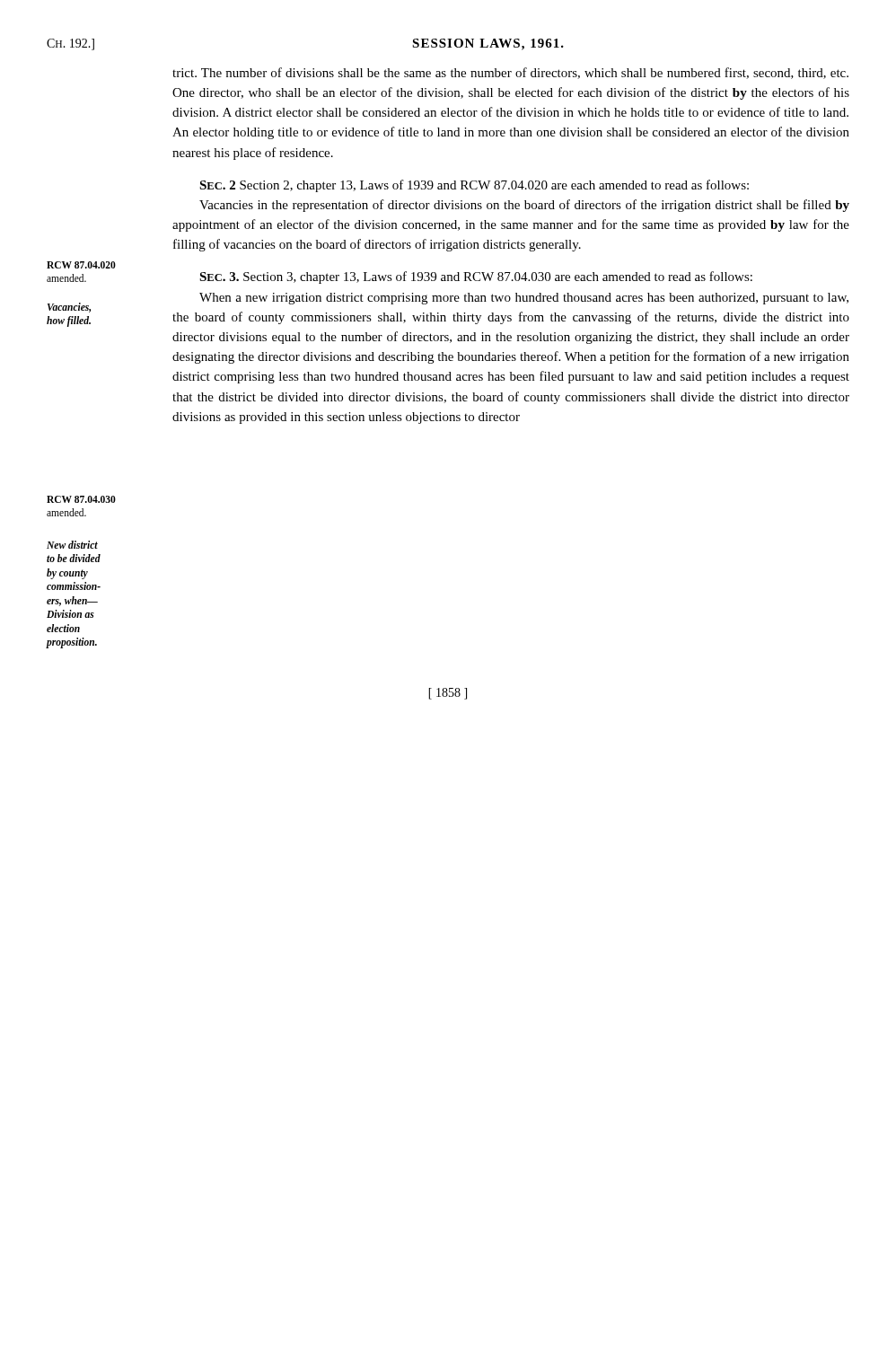The width and height of the screenshot is (896, 1347).
Task: Point to the text starting "trict. The number of divisions shall be"
Action: pos(511,112)
